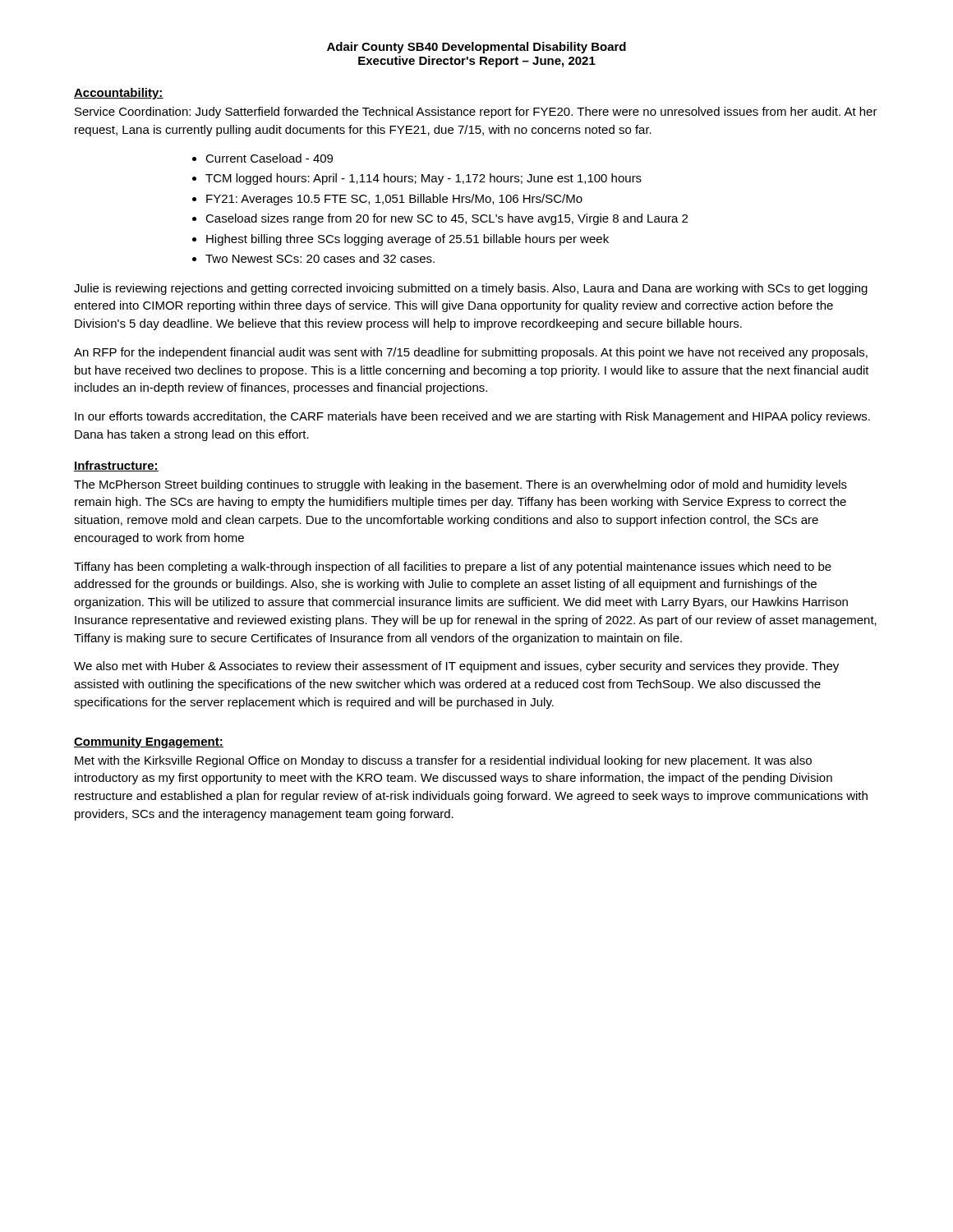
Task: Find the block on this page that starts "In our efforts towards"
Action: [x=472, y=425]
